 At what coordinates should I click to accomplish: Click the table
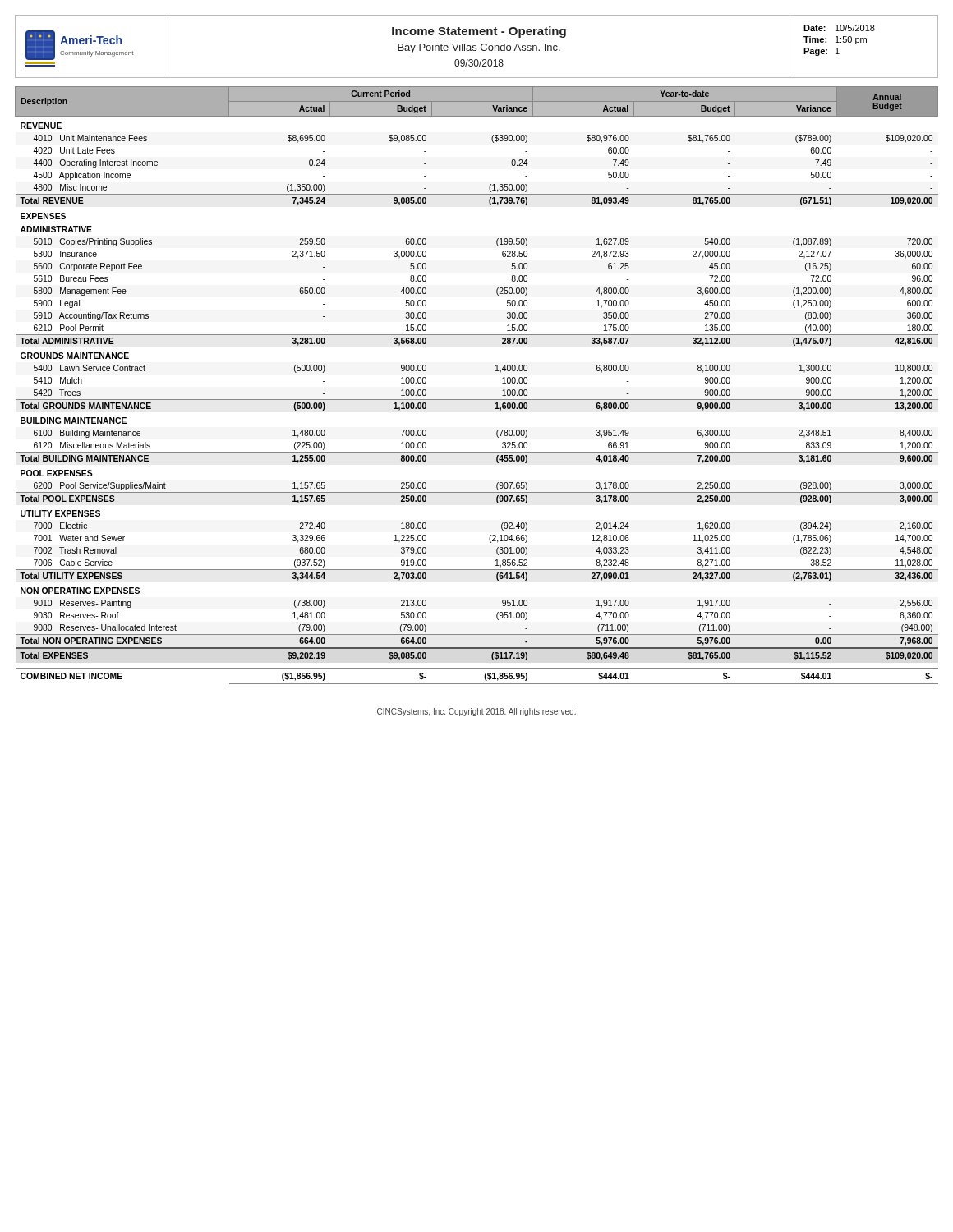pos(476,385)
